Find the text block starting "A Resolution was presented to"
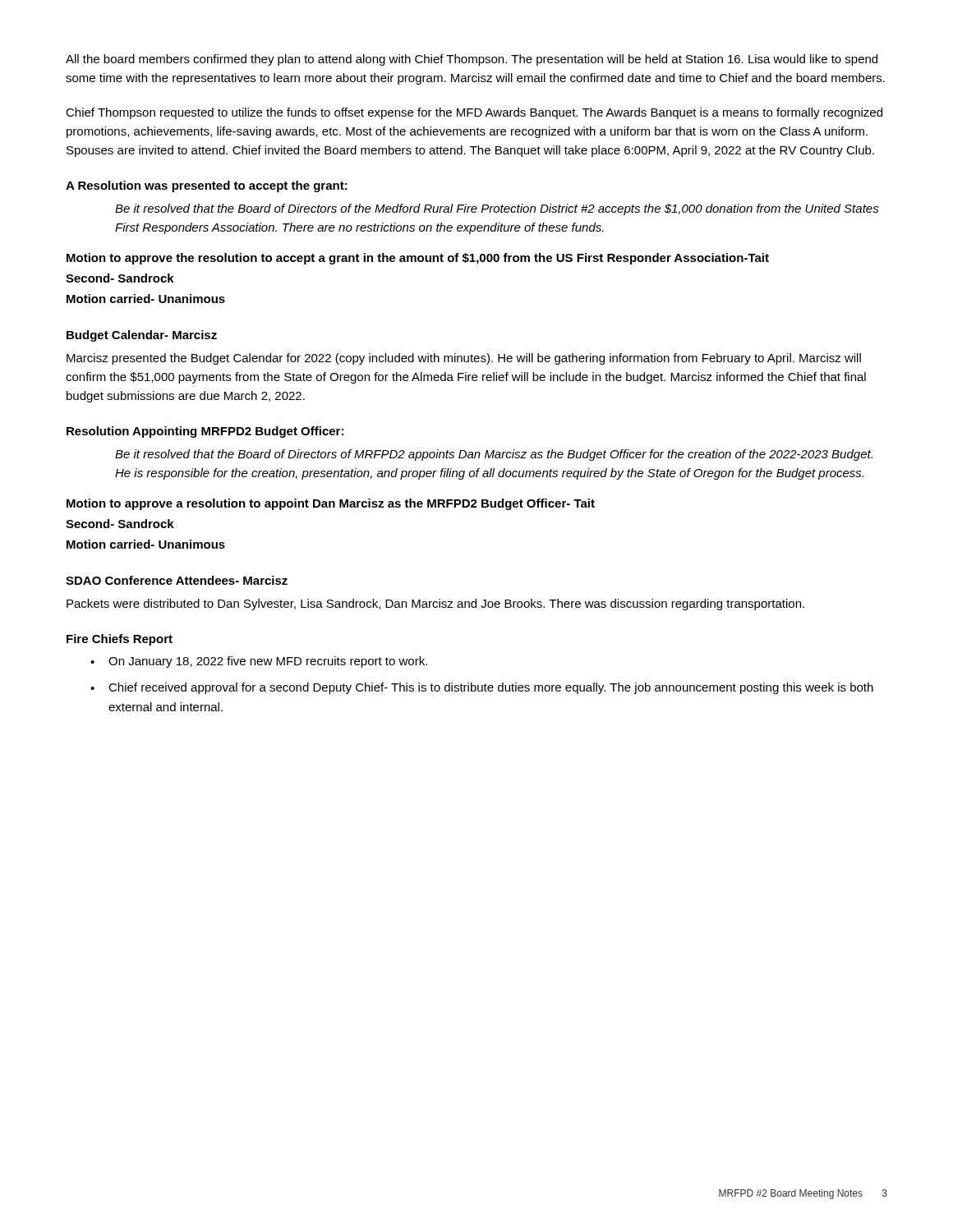This screenshot has height=1232, width=953. click(x=207, y=185)
